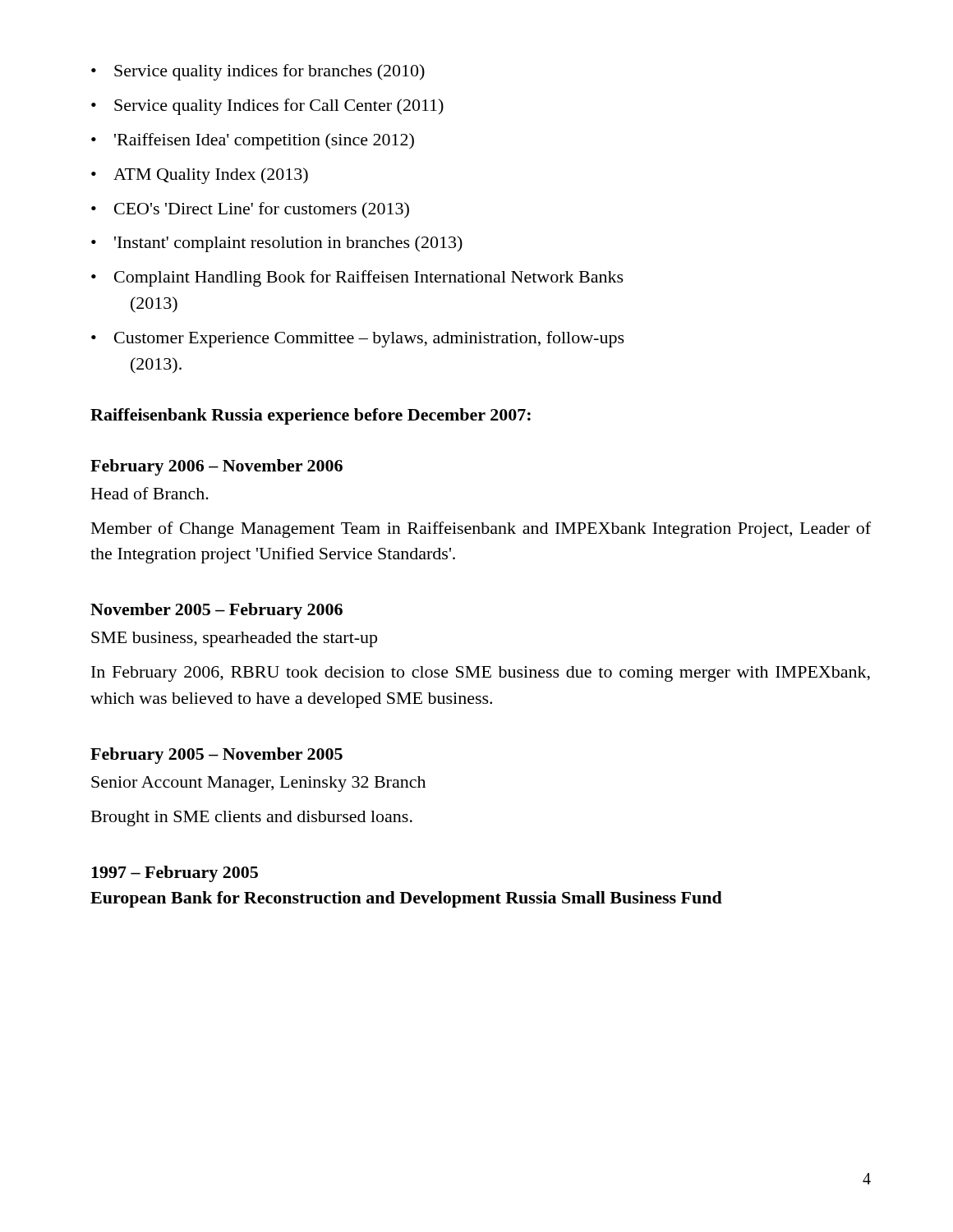Navigate to the element starting "Senior Account Manager,"
953x1232 pixels.
coord(258,781)
